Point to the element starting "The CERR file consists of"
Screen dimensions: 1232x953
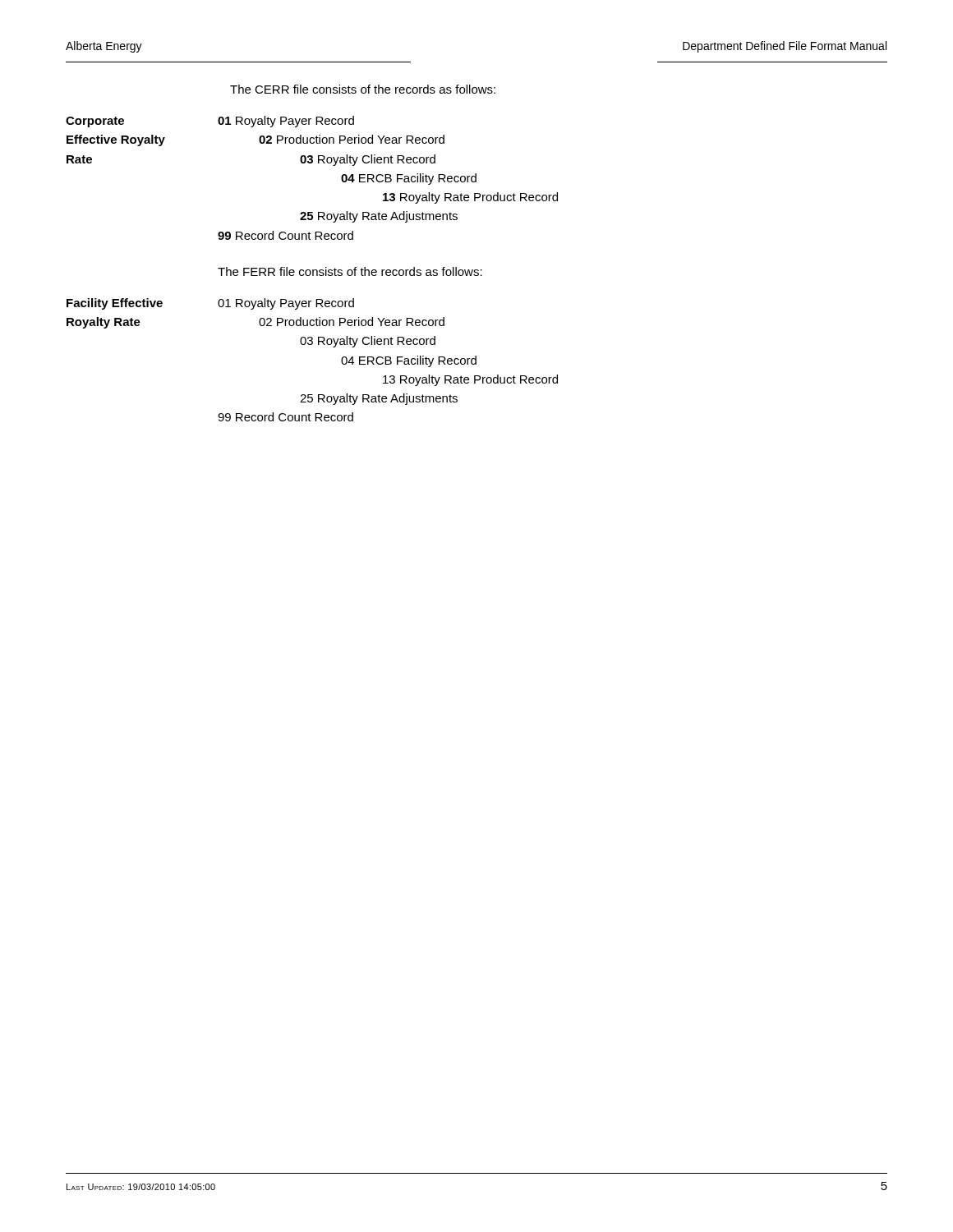363,89
